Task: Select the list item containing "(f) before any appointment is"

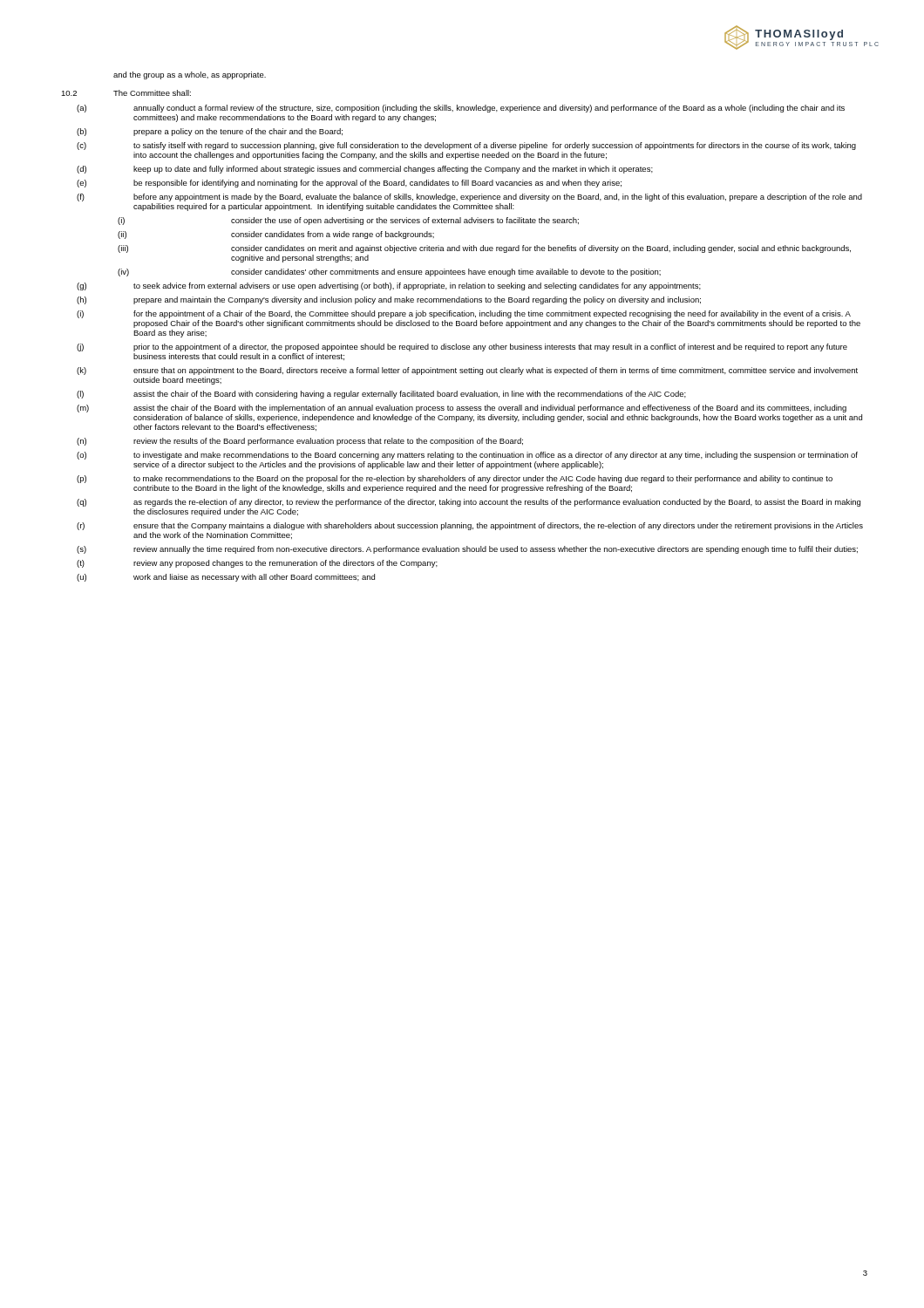Action: coord(464,201)
